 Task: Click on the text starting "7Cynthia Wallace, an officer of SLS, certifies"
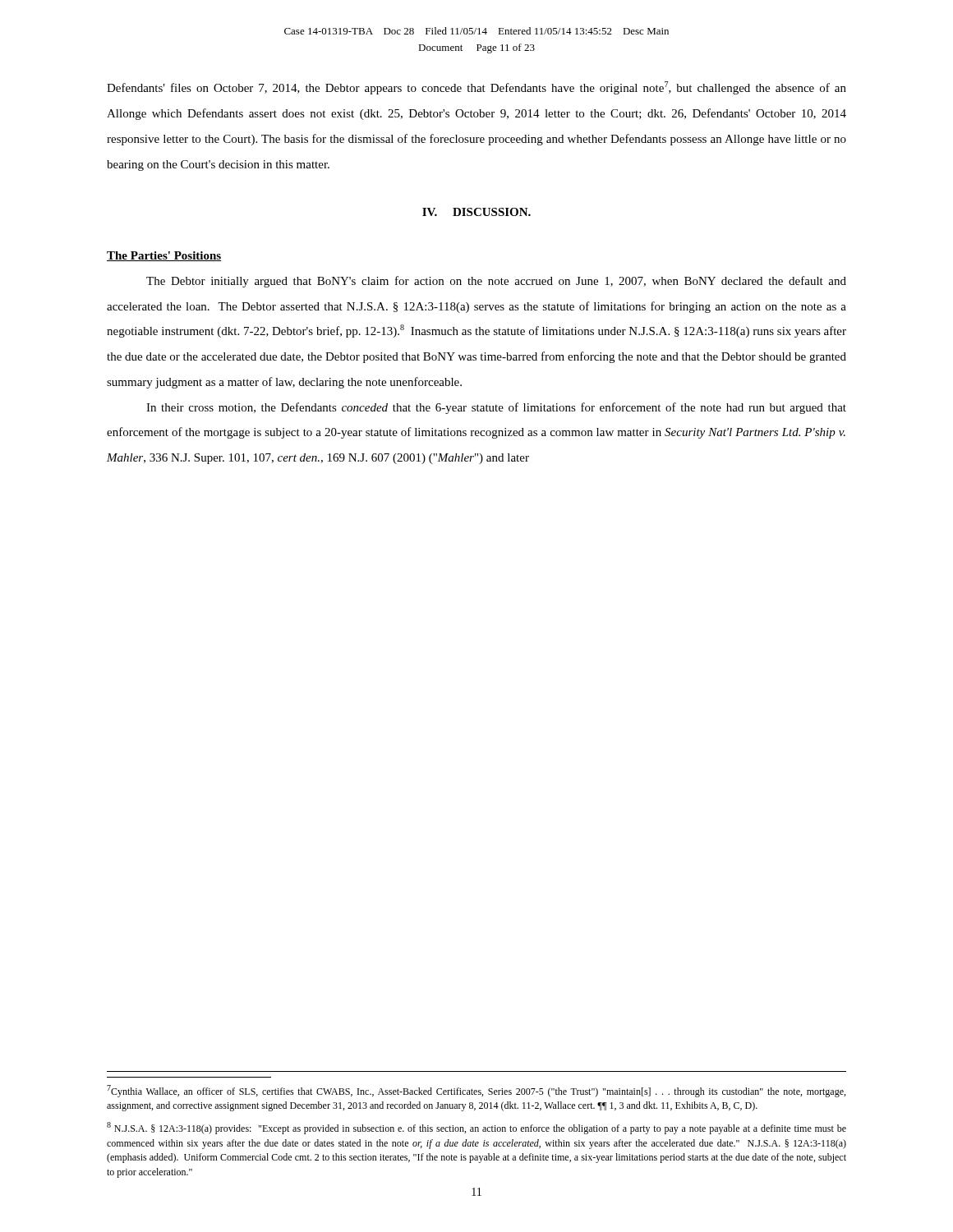pos(476,1097)
